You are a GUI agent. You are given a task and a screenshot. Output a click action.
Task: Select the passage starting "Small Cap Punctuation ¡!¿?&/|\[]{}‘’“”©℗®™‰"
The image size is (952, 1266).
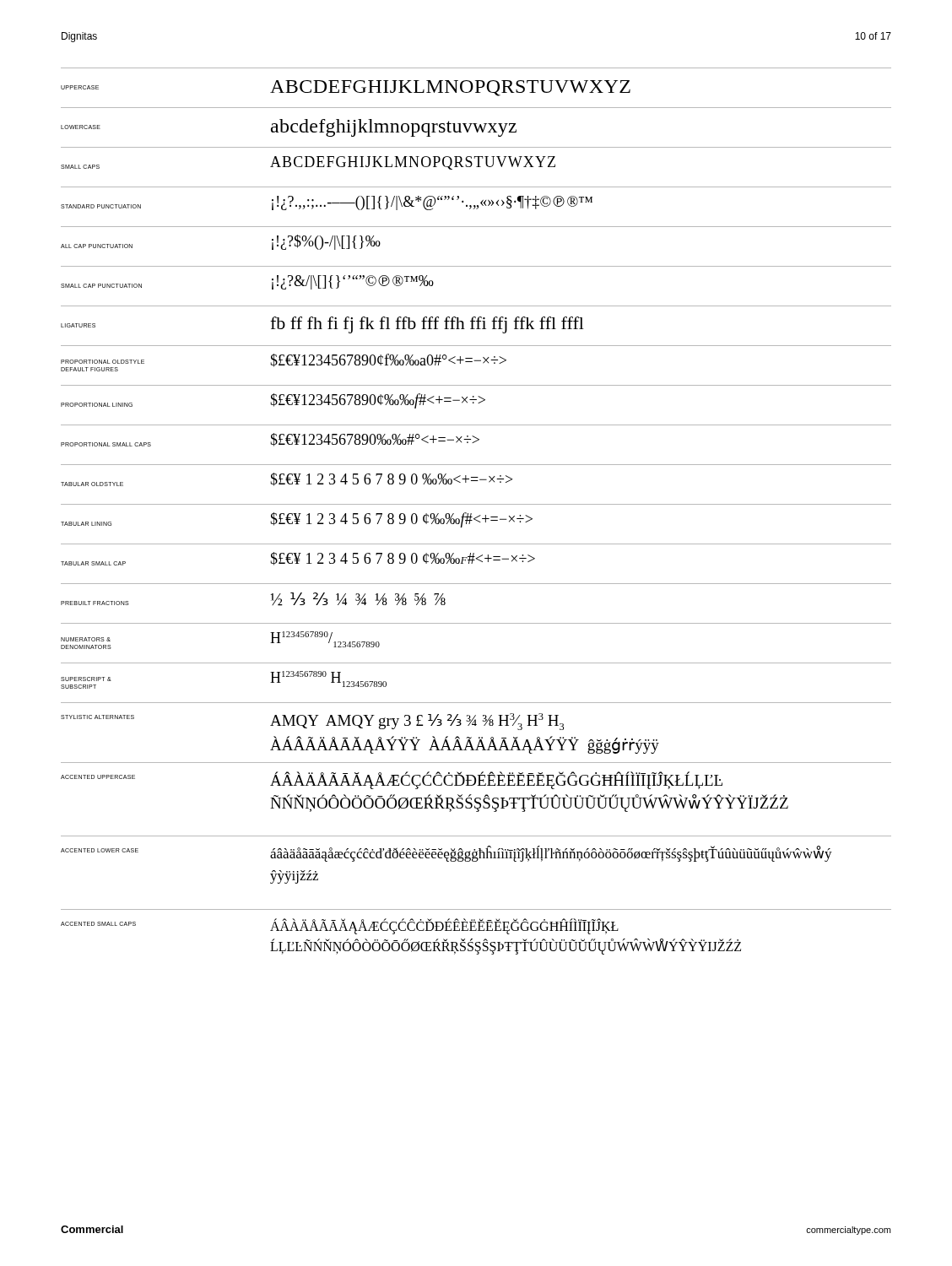click(x=99, y=284)
